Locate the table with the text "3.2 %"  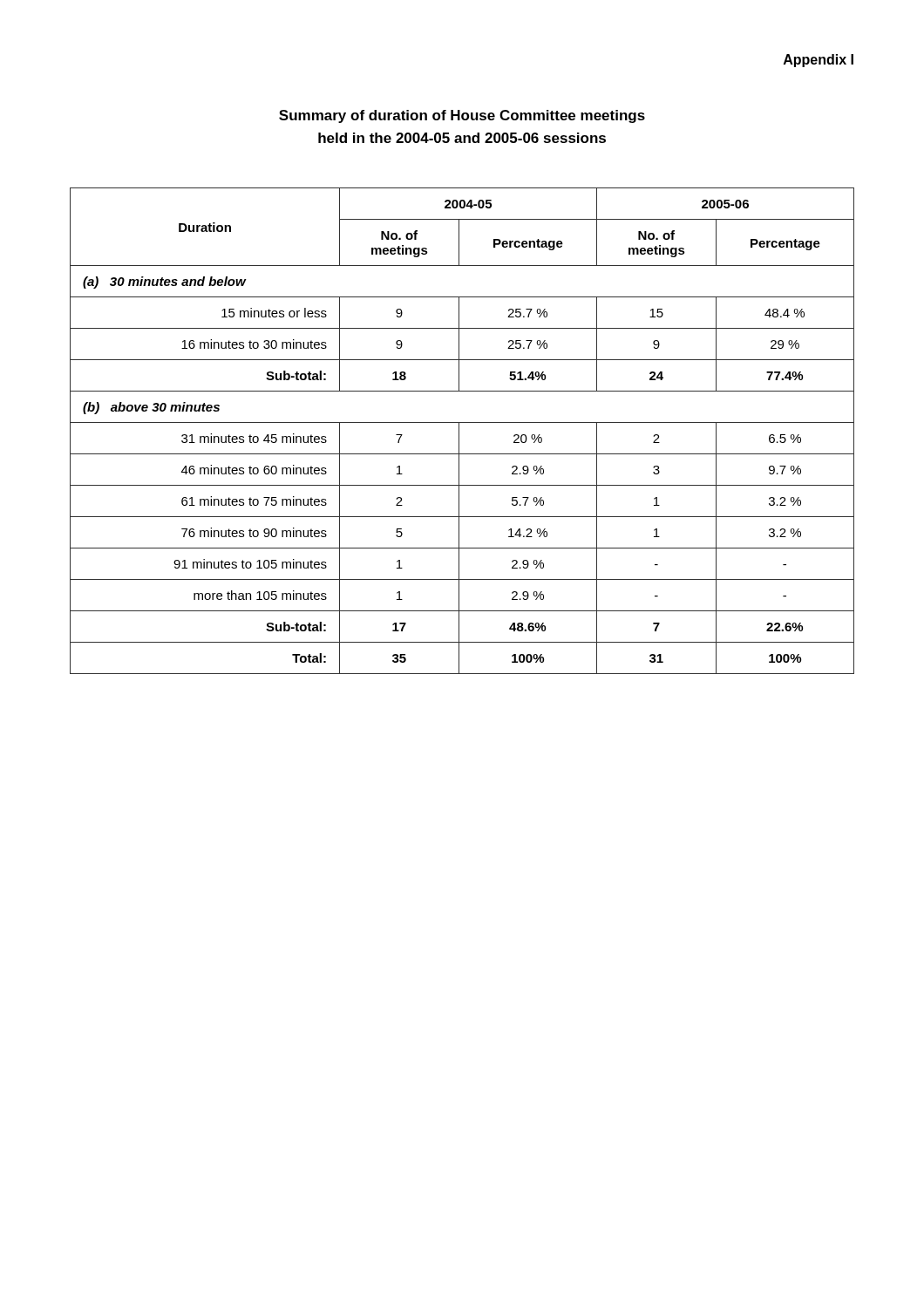(x=462, y=431)
